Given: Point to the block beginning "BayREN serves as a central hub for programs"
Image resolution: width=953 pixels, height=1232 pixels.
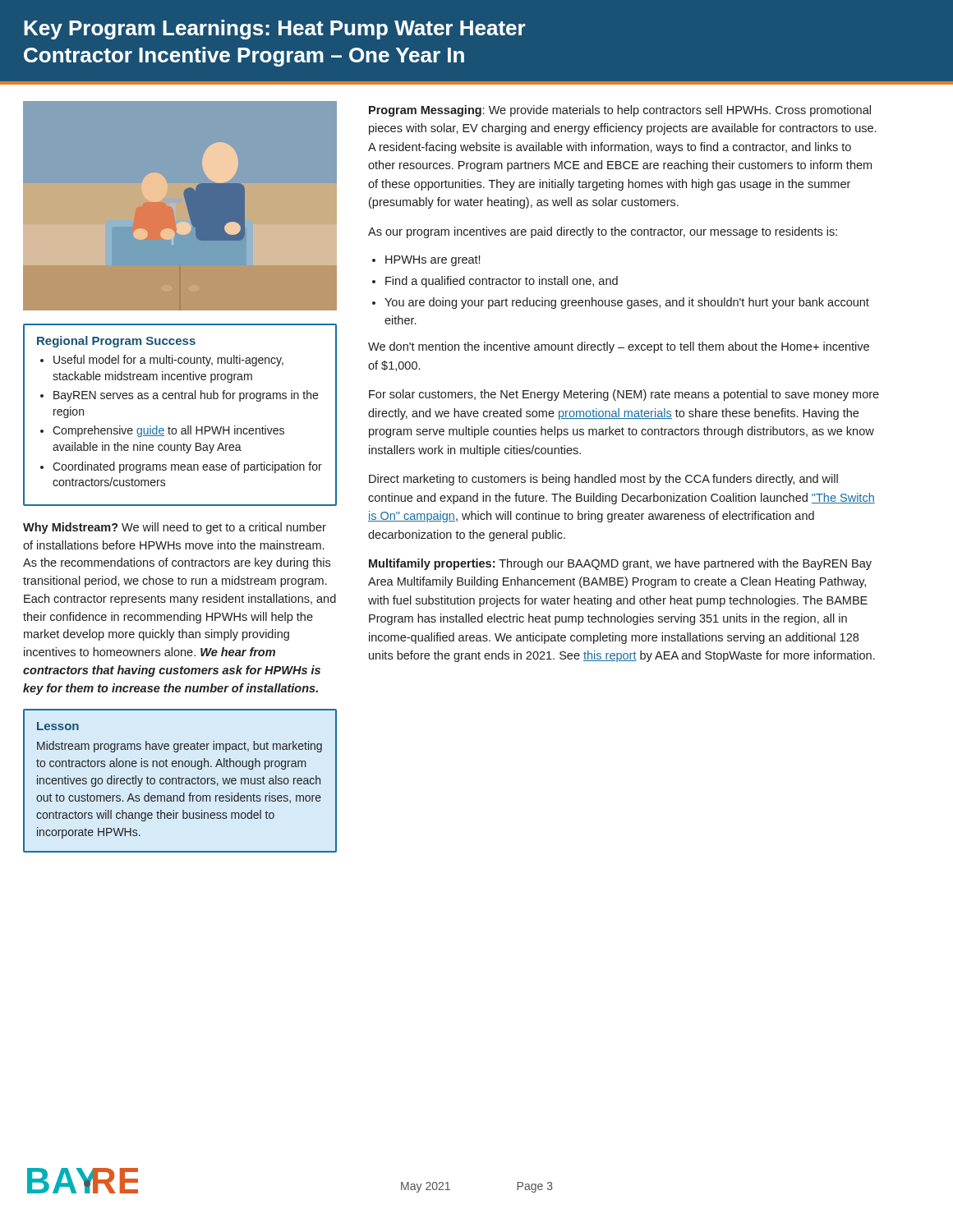Looking at the screenshot, I should 186,403.
